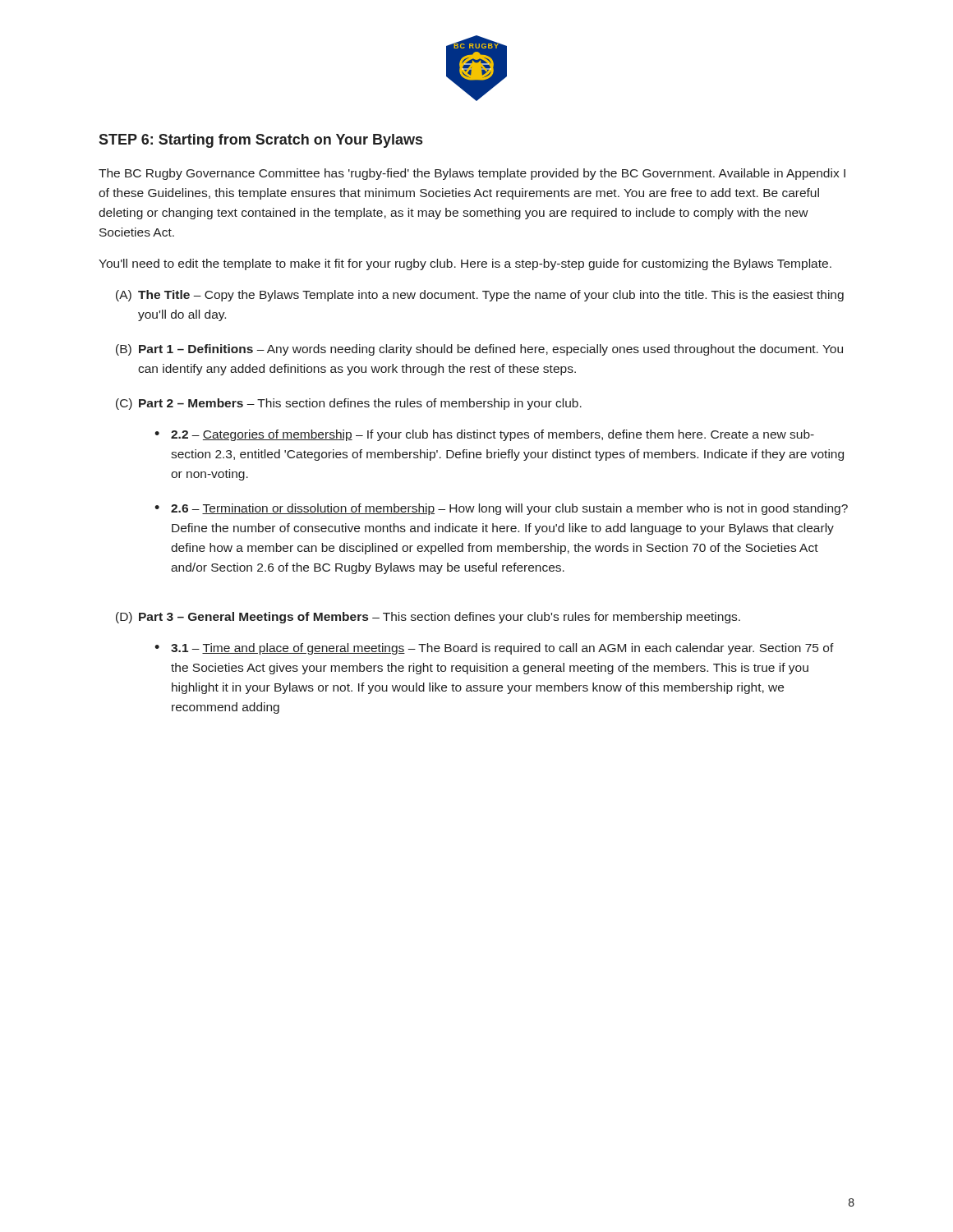Find the logo
Screen dimensions: 1232x953
476,58
